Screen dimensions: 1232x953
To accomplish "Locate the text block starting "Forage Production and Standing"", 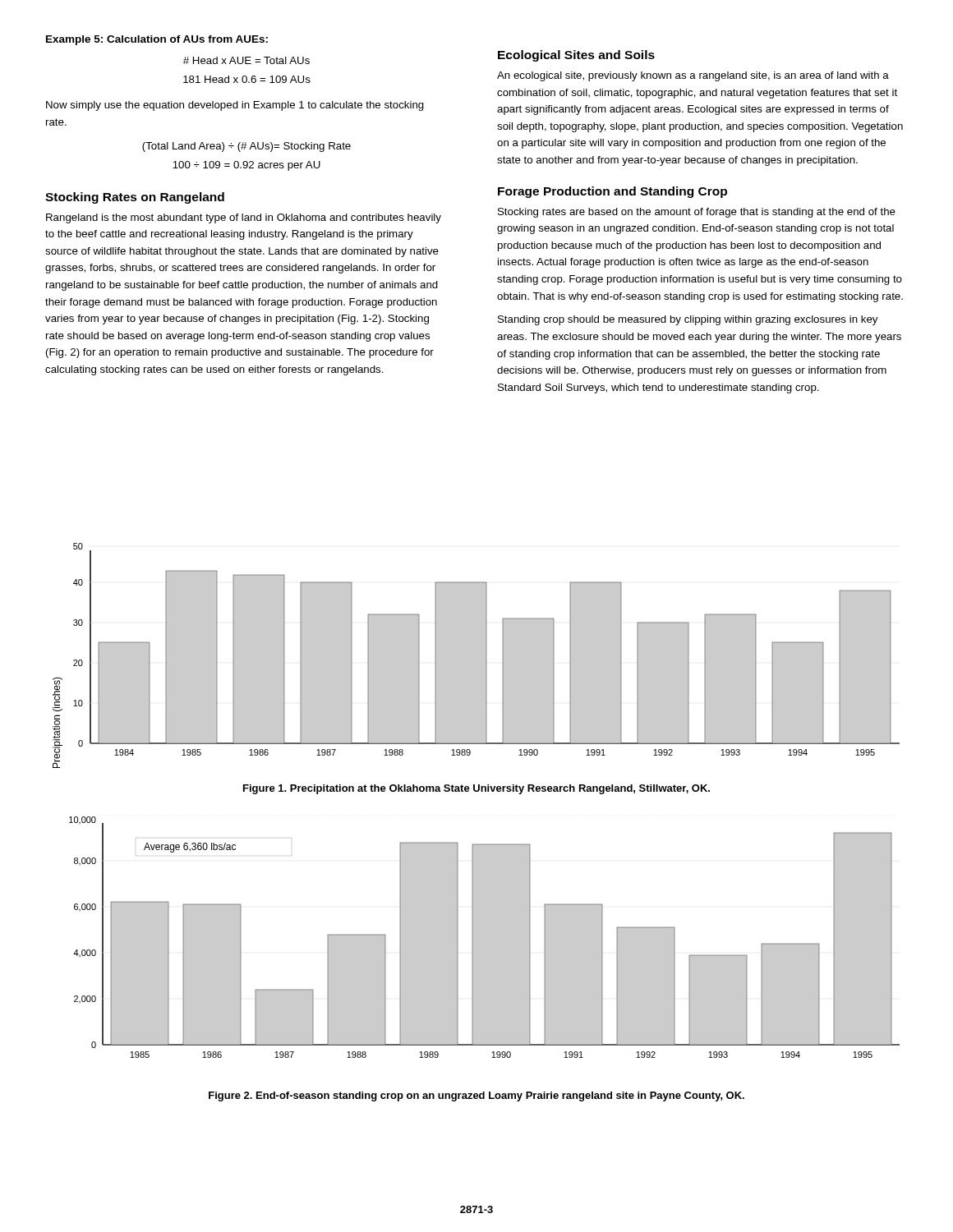I will tap(612, 191).
